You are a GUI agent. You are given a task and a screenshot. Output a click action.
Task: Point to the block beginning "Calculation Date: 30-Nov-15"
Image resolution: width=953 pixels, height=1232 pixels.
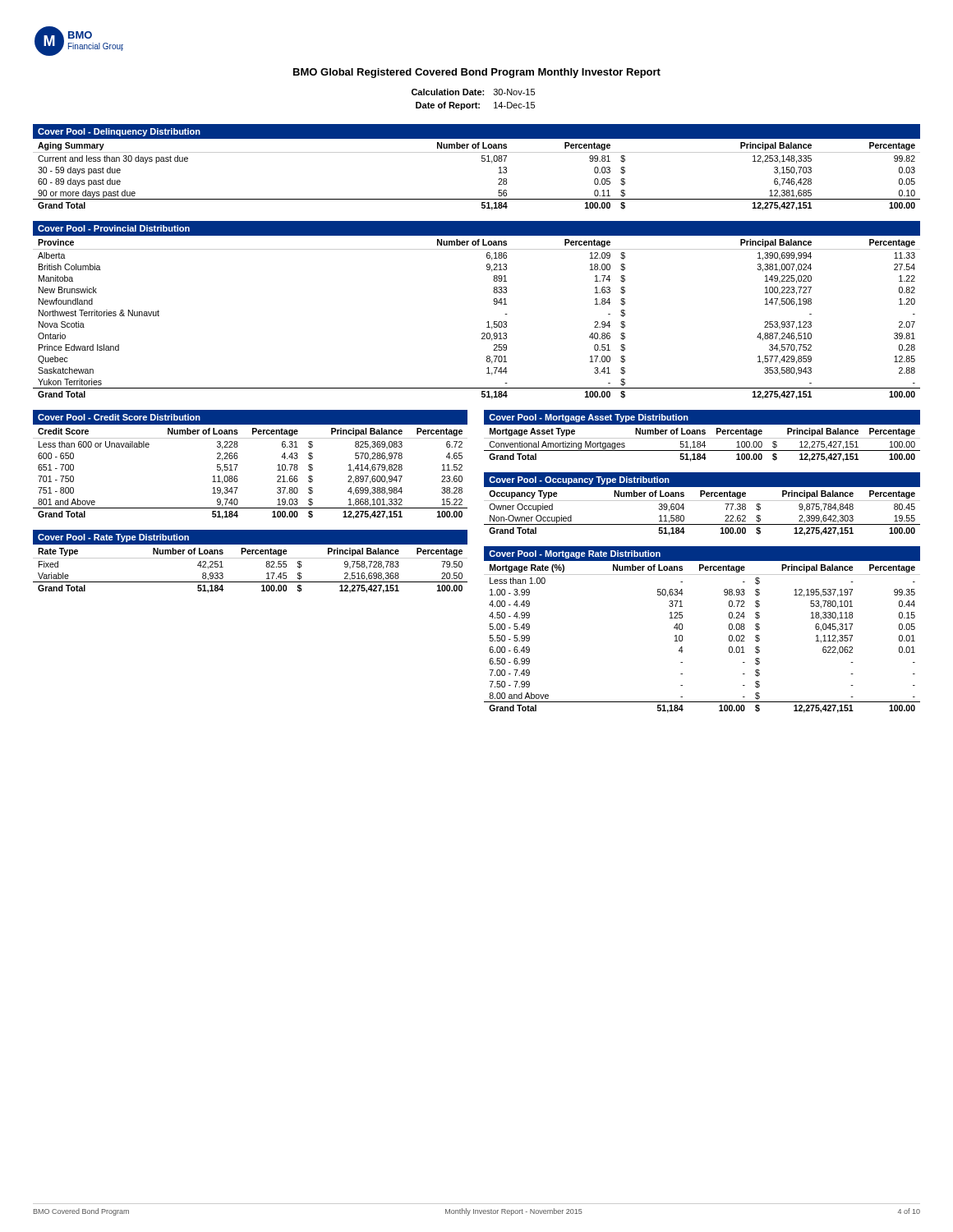(x=476, y=99)
